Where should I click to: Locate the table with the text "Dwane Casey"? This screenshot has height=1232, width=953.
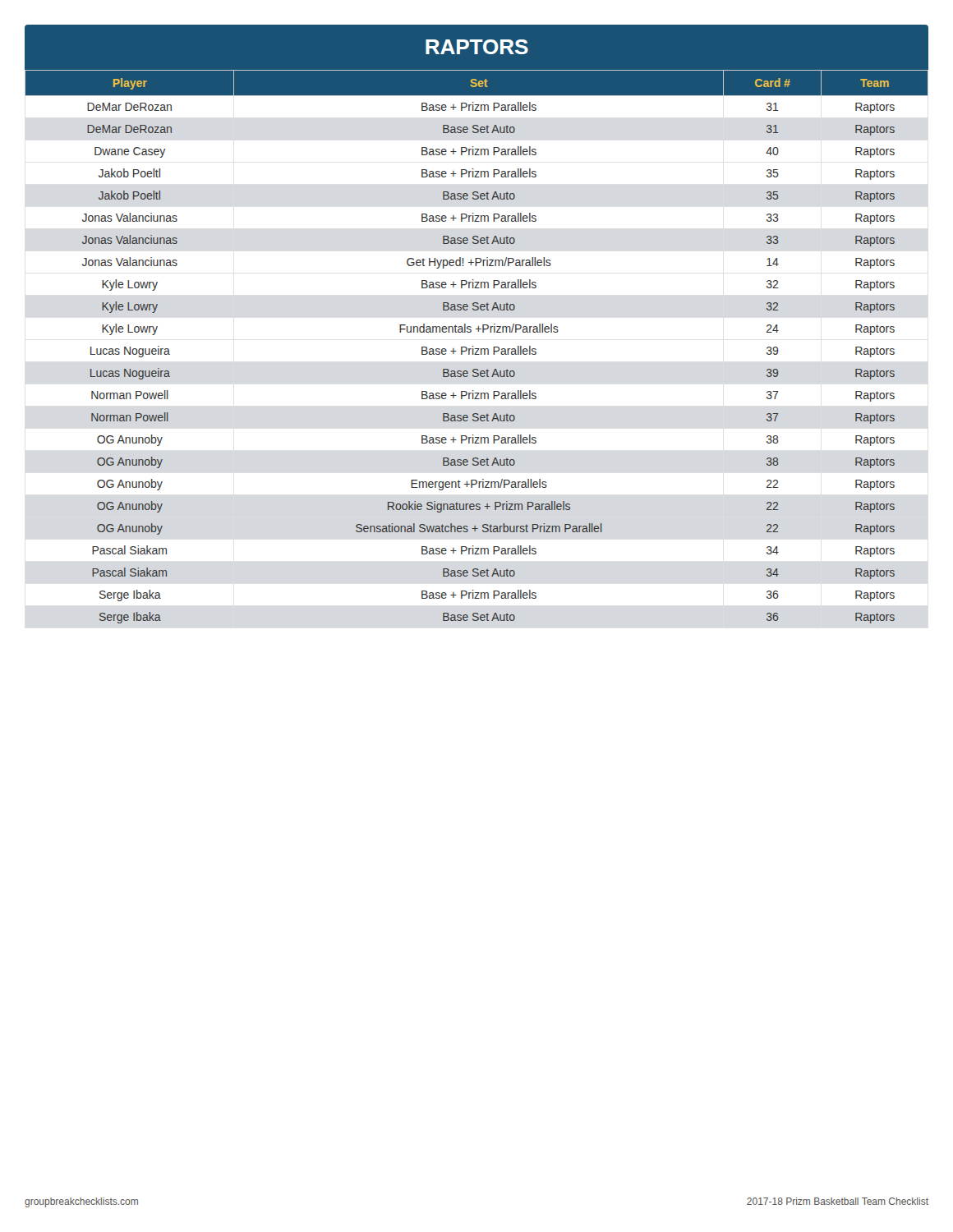[x=476, y=349]
